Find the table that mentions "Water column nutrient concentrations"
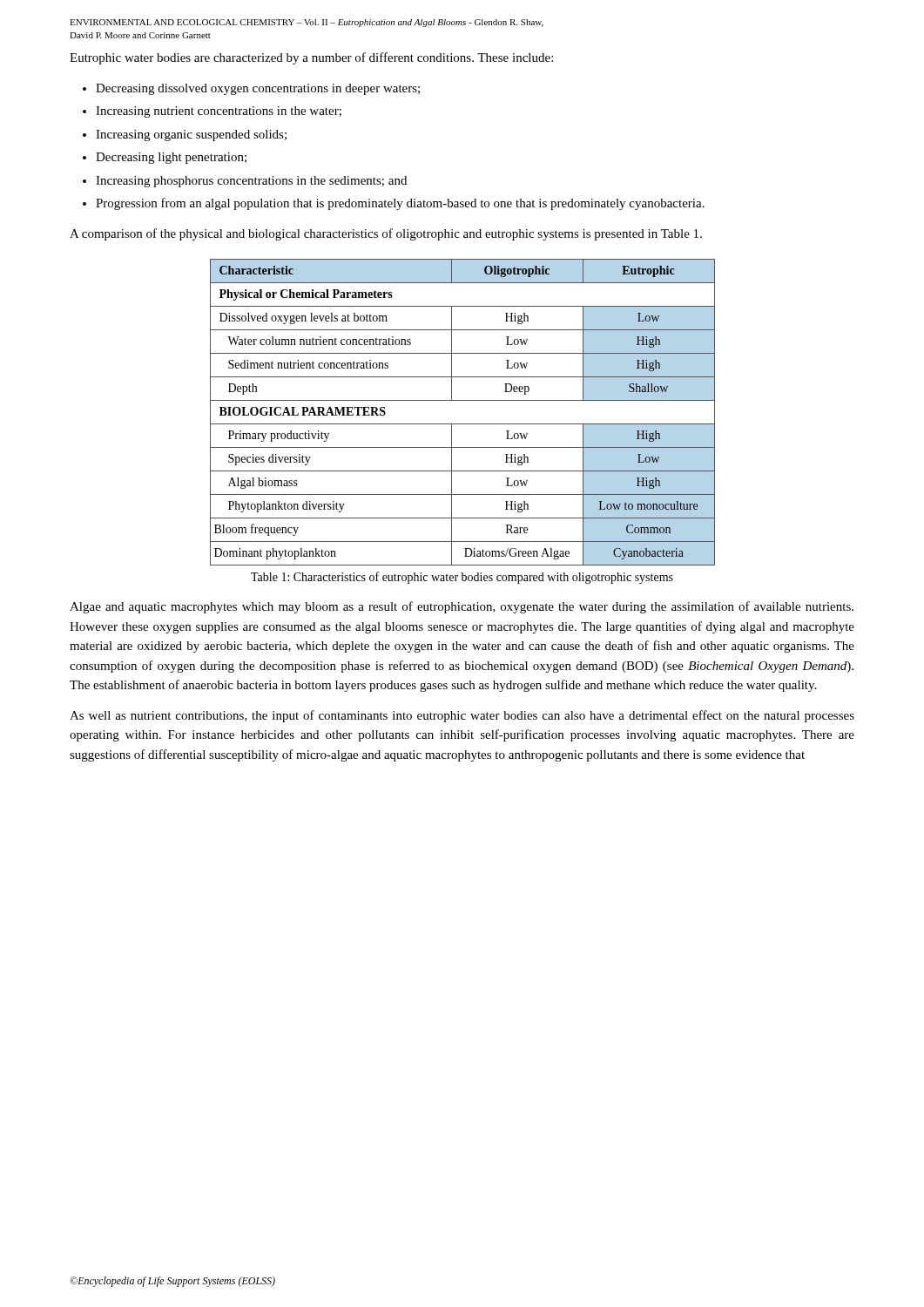The image size is (924, 1307). [462, 412]
